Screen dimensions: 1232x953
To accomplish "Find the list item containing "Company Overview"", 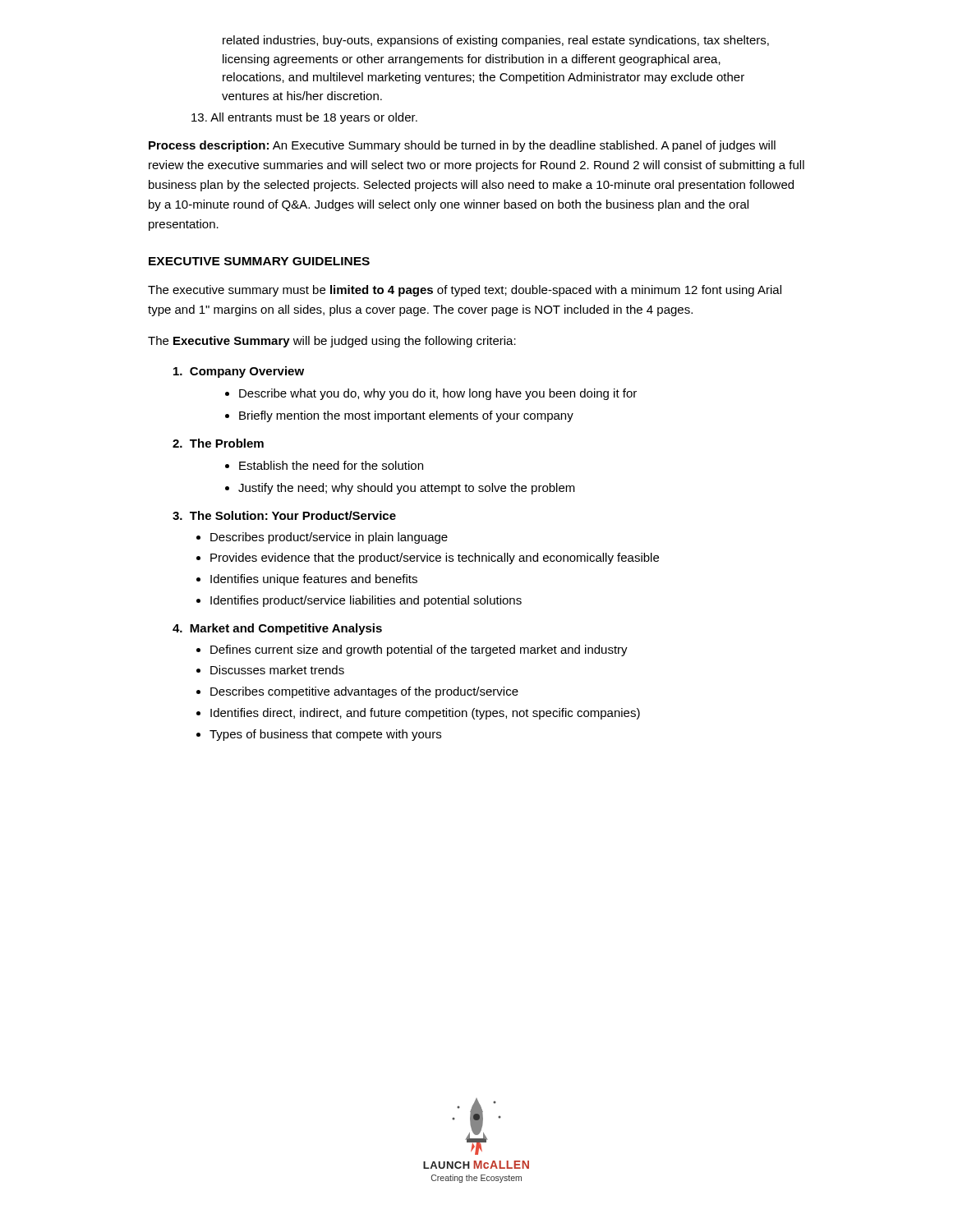I will click(238, 370).
